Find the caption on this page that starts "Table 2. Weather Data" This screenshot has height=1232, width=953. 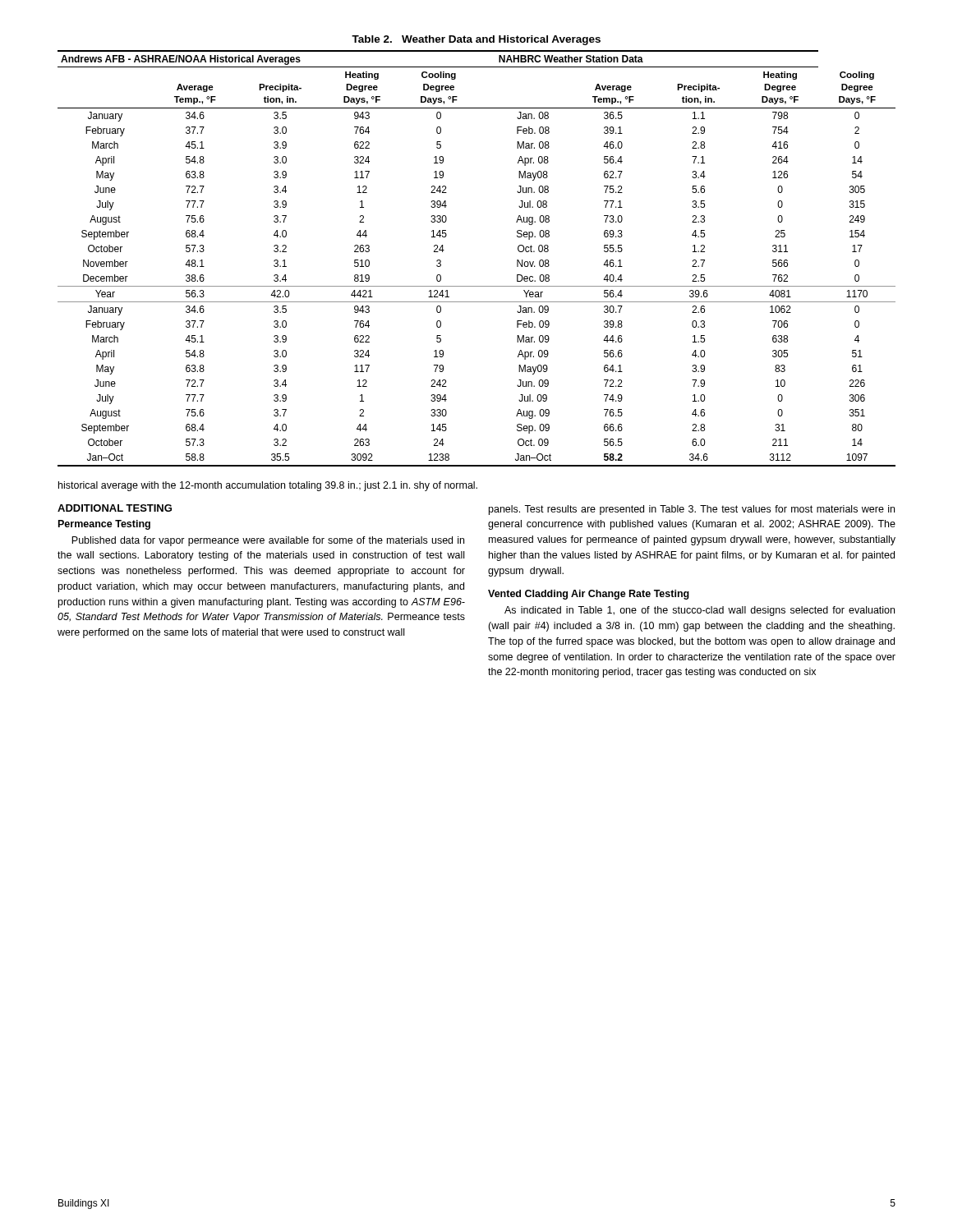tap(476, 39)
